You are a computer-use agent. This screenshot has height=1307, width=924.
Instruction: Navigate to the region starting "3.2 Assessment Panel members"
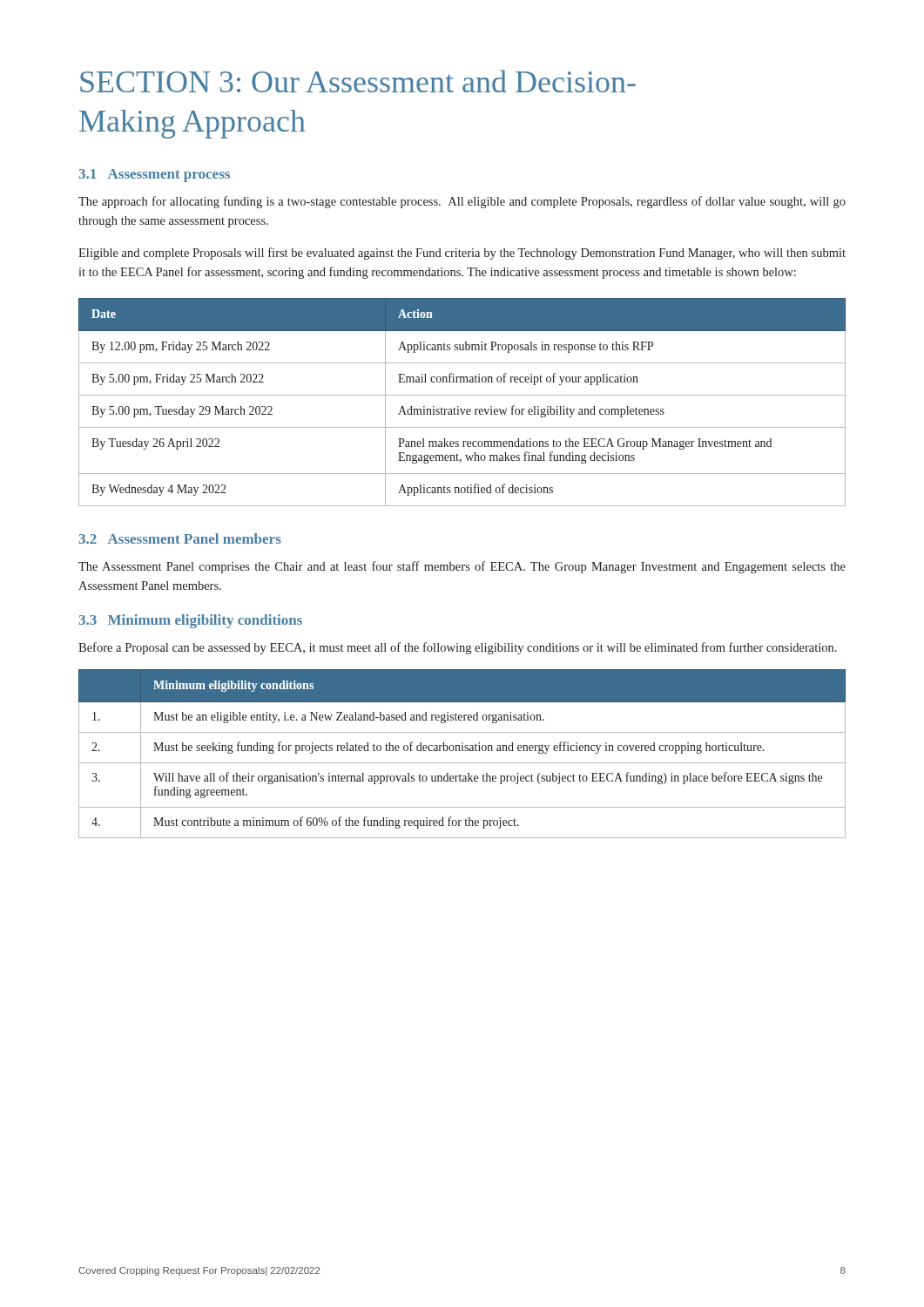pos(180,538)
